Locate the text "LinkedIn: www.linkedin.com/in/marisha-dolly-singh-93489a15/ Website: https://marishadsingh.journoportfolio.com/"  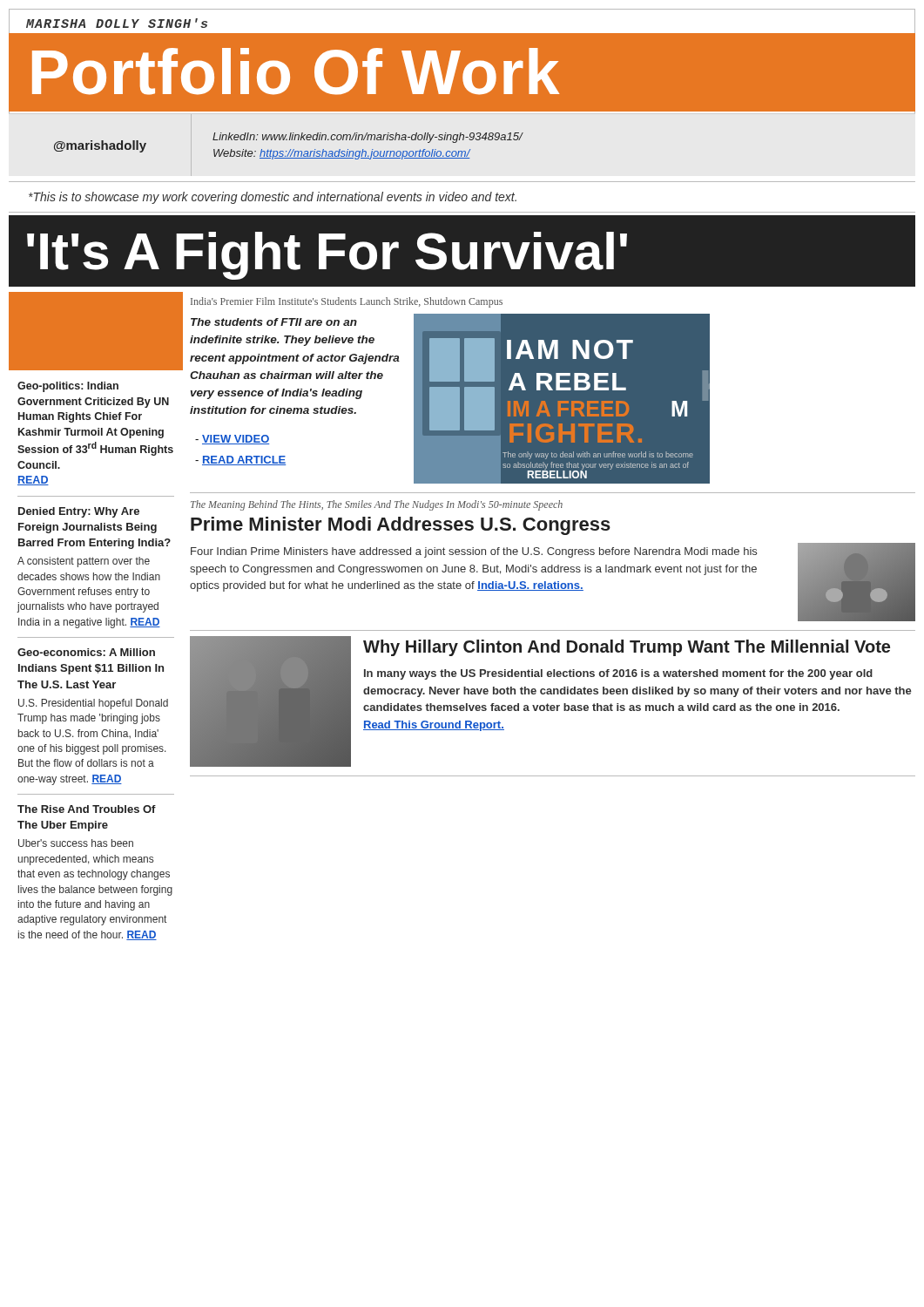pyautogui.click(x=367, y=144)
